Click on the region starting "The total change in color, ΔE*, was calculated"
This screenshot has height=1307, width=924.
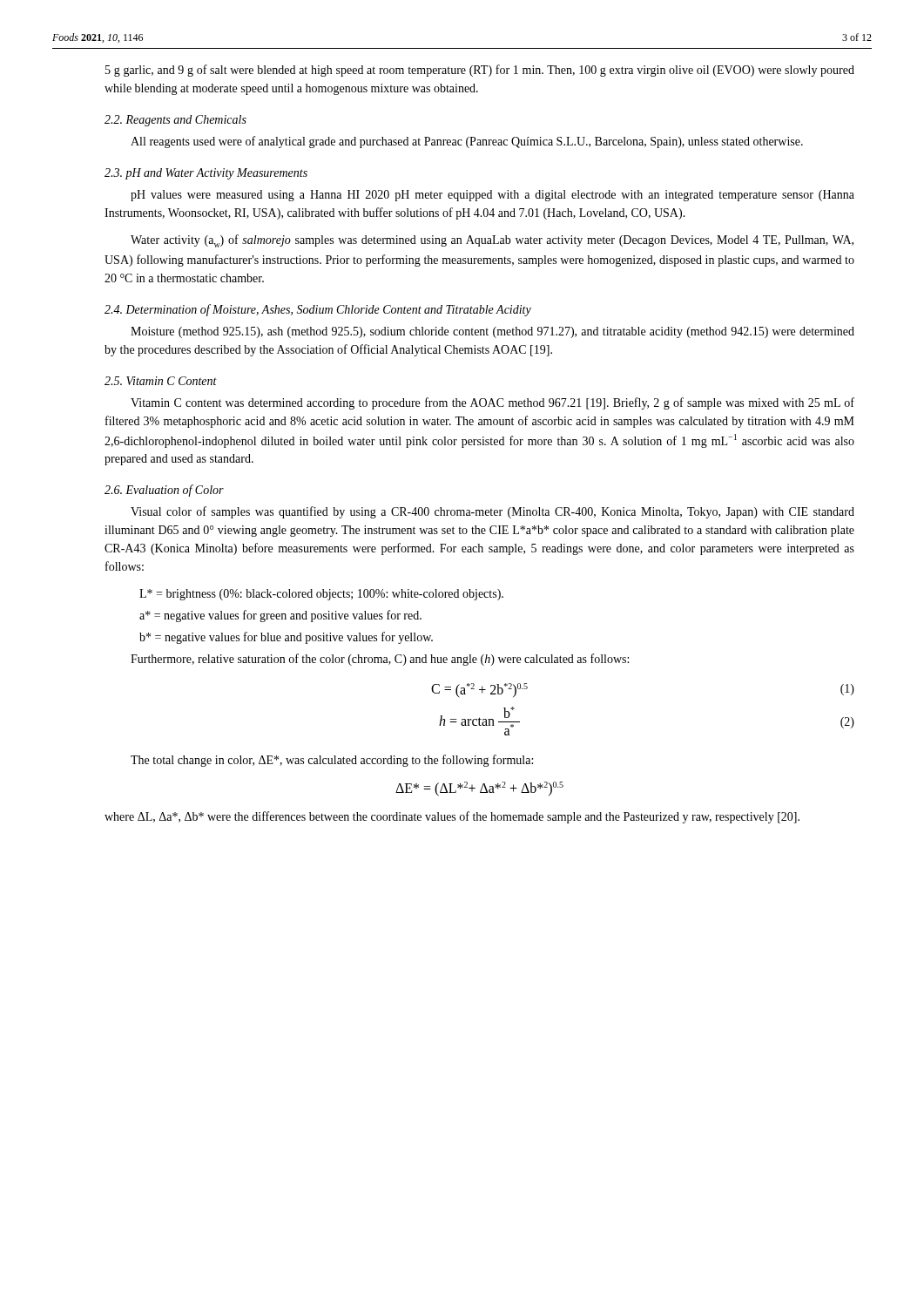click(332, 761)
